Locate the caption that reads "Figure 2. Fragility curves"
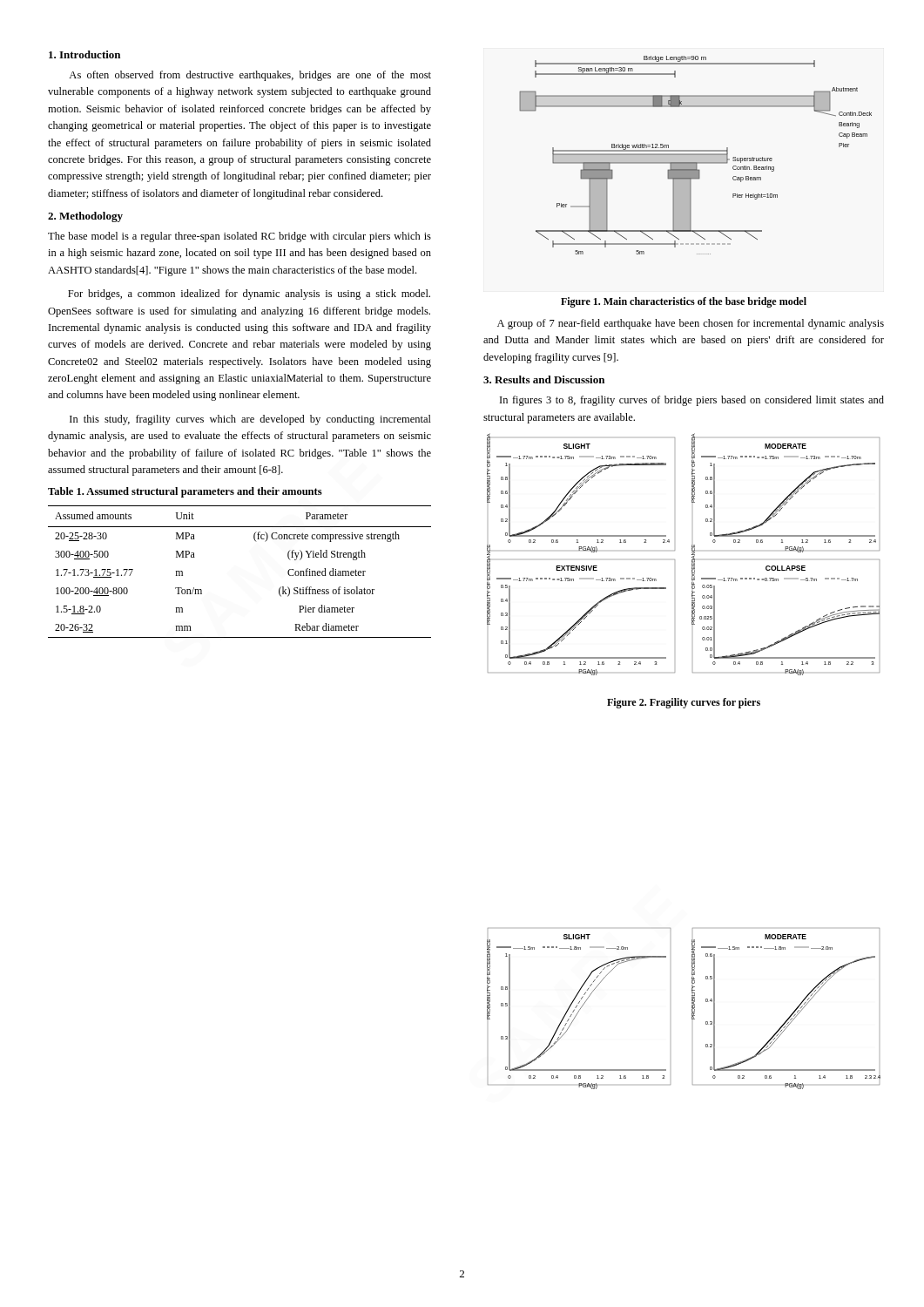Image resolution: width=924 pixels, height=1307 pixels. tap(684, 702)
